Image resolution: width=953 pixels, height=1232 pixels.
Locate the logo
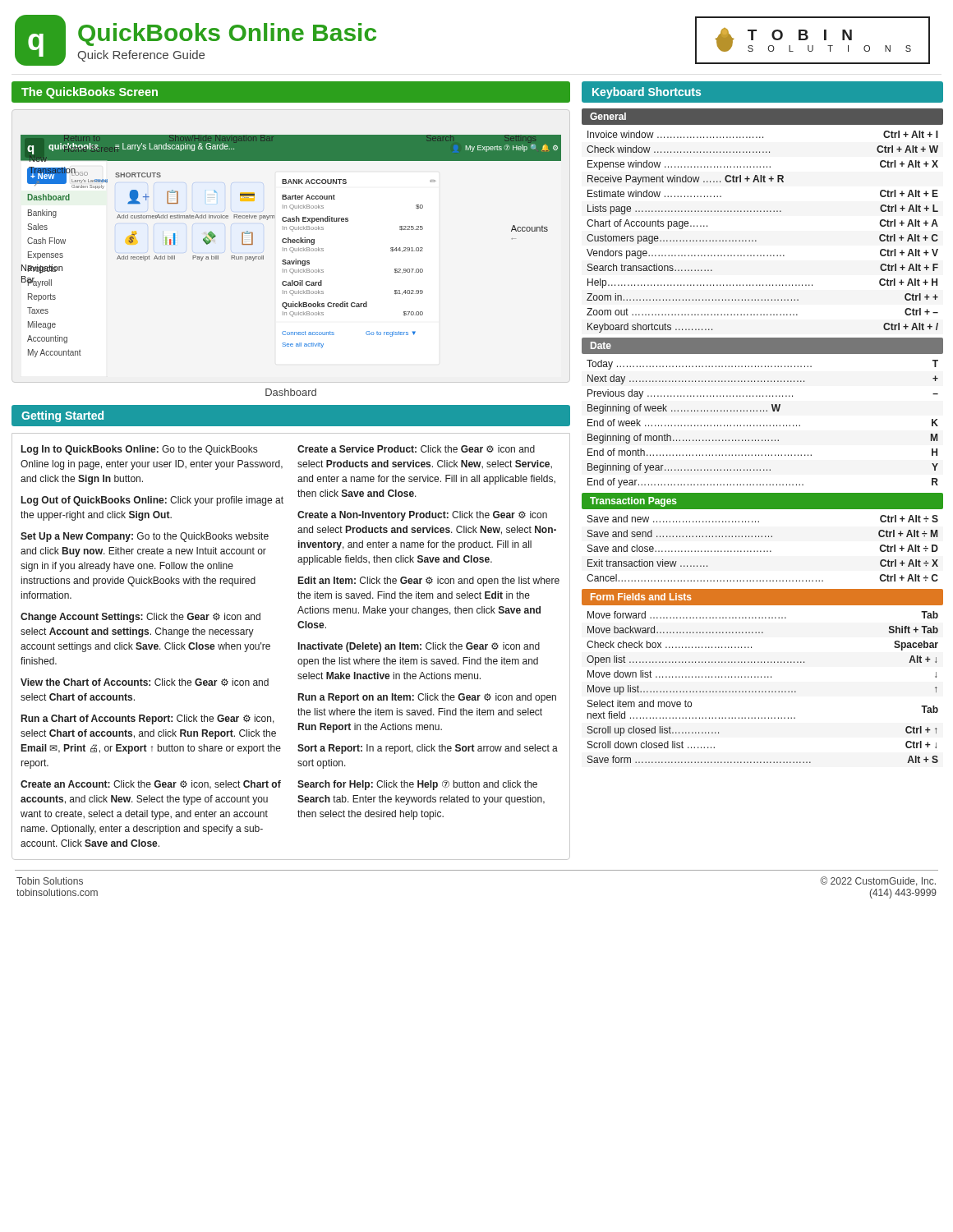tap(812, 40)
